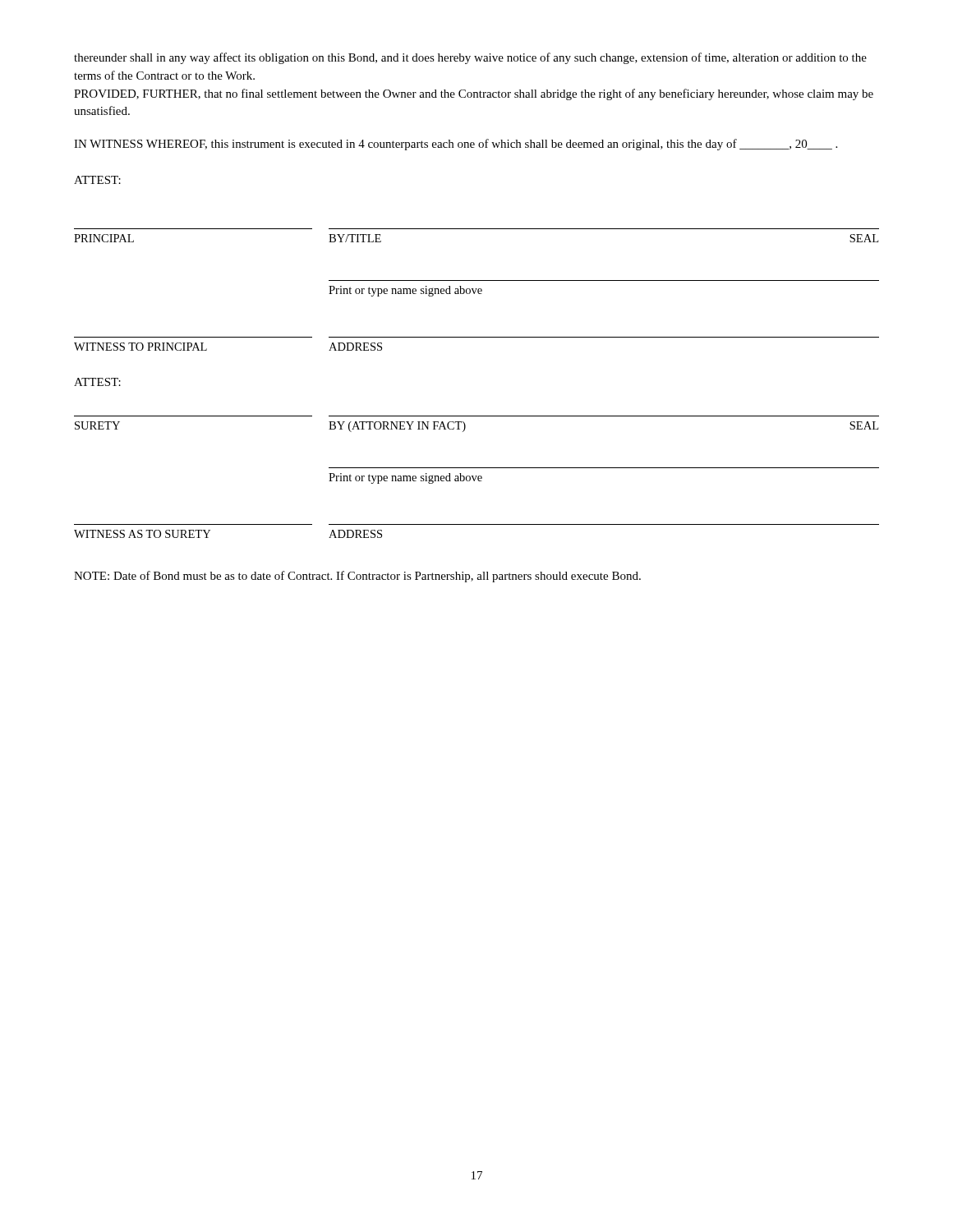Image resolution: width=953 pixels, height=1232 pixels.
Task: Select the text block that reads "thereunder shall in any way affect its"
Action: [x=474, y=84]
